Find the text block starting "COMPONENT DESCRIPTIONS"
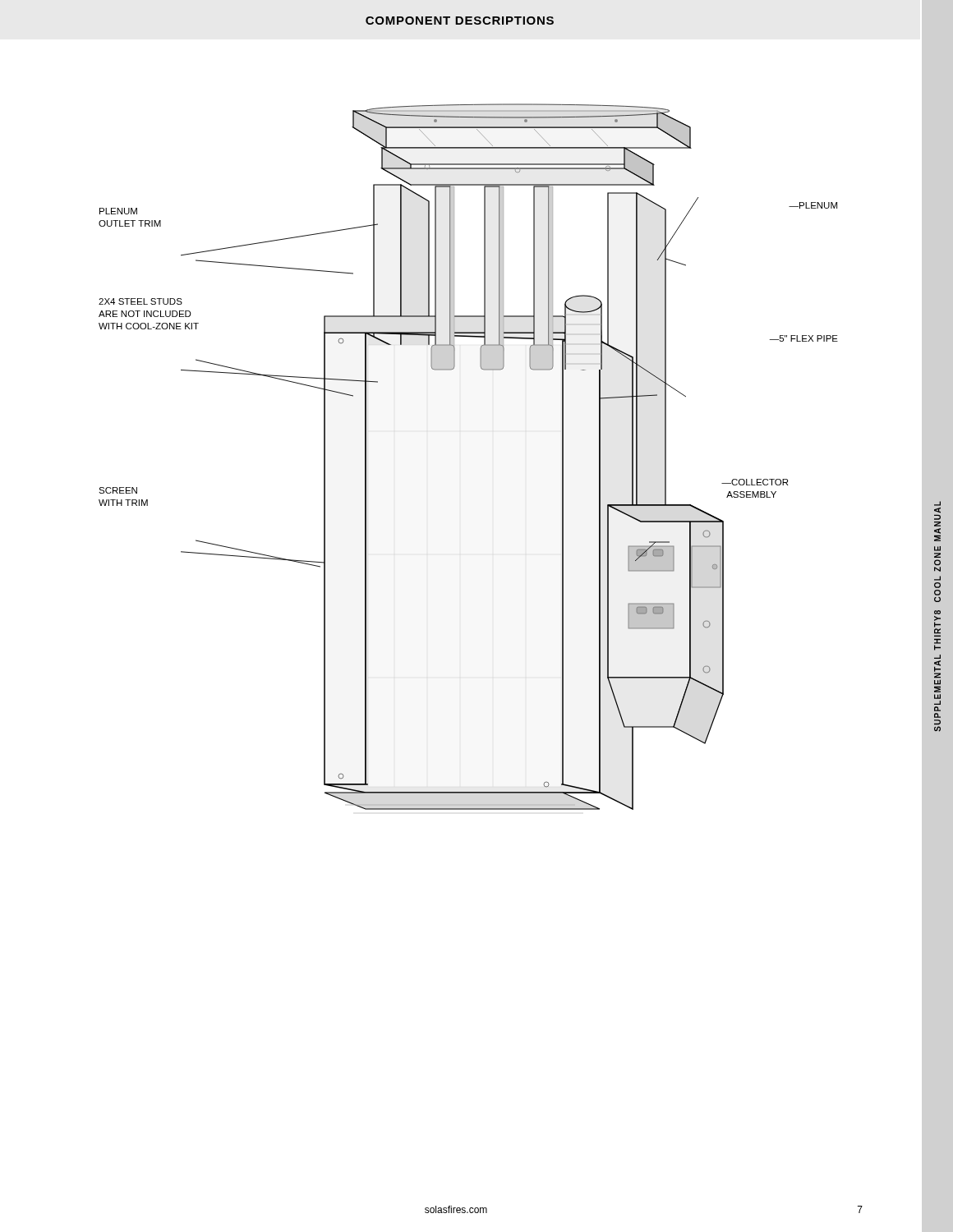 click(x=460, y=20)
